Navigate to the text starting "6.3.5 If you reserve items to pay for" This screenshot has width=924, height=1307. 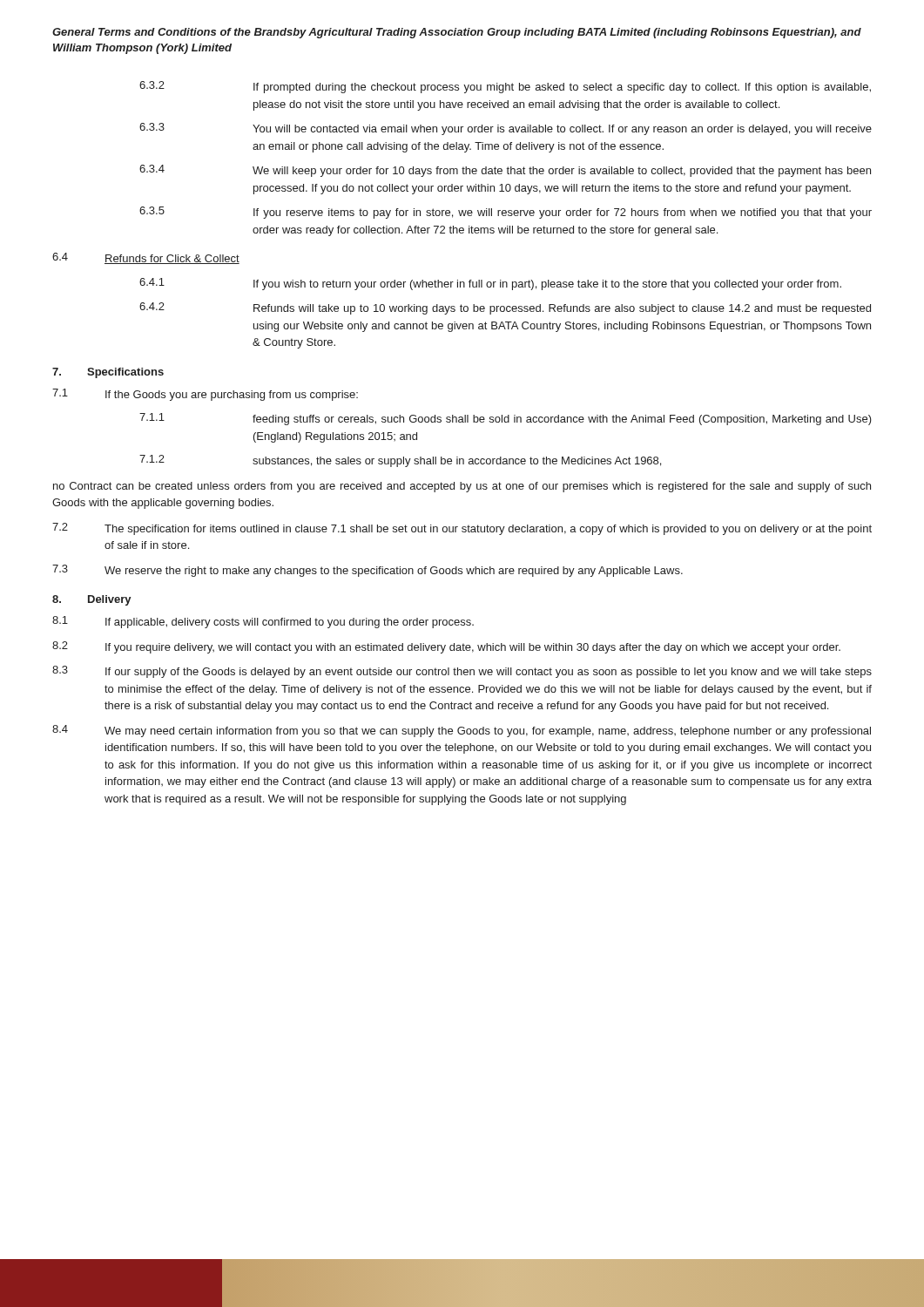(x=462, y=221)
